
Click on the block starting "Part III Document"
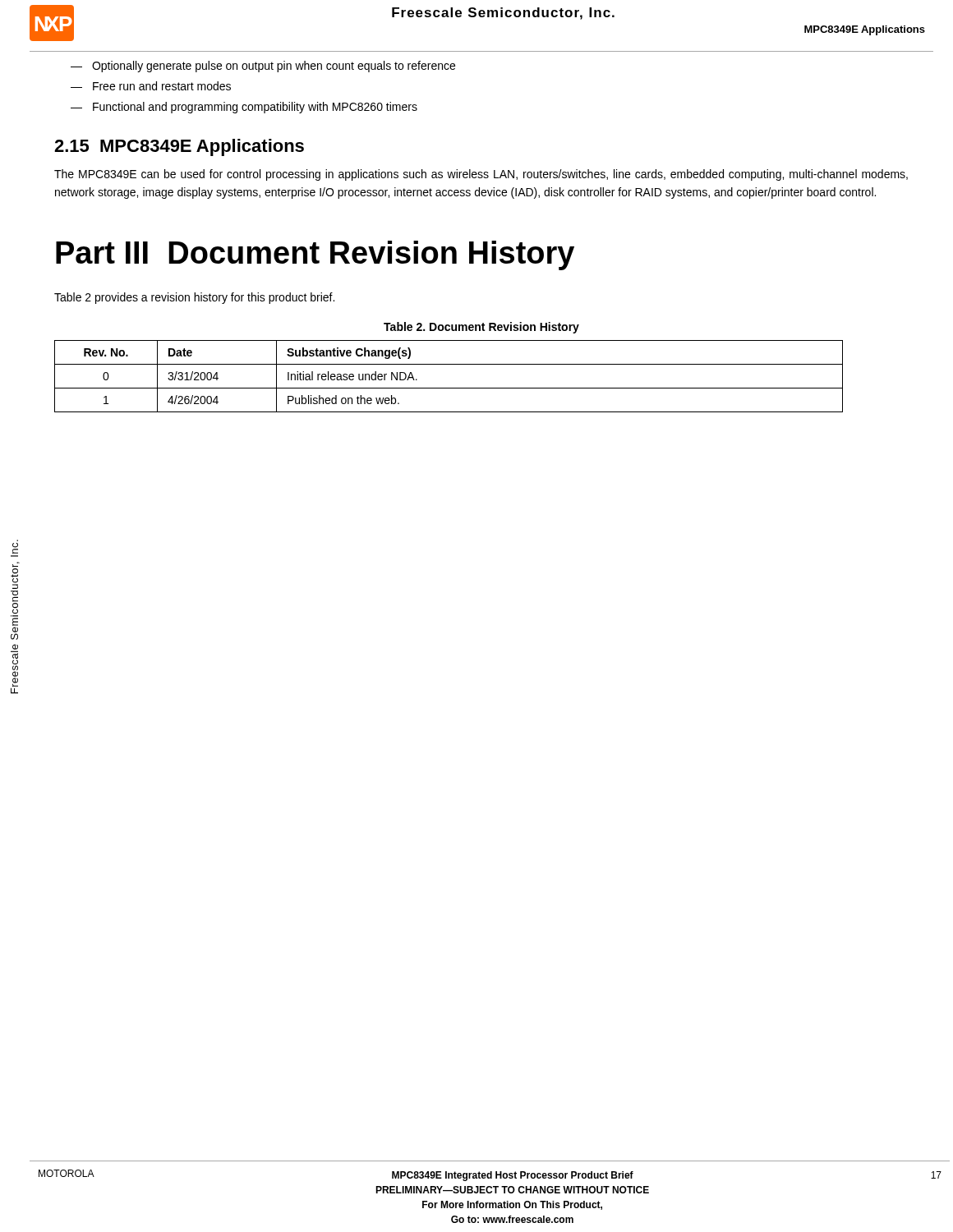314,253
